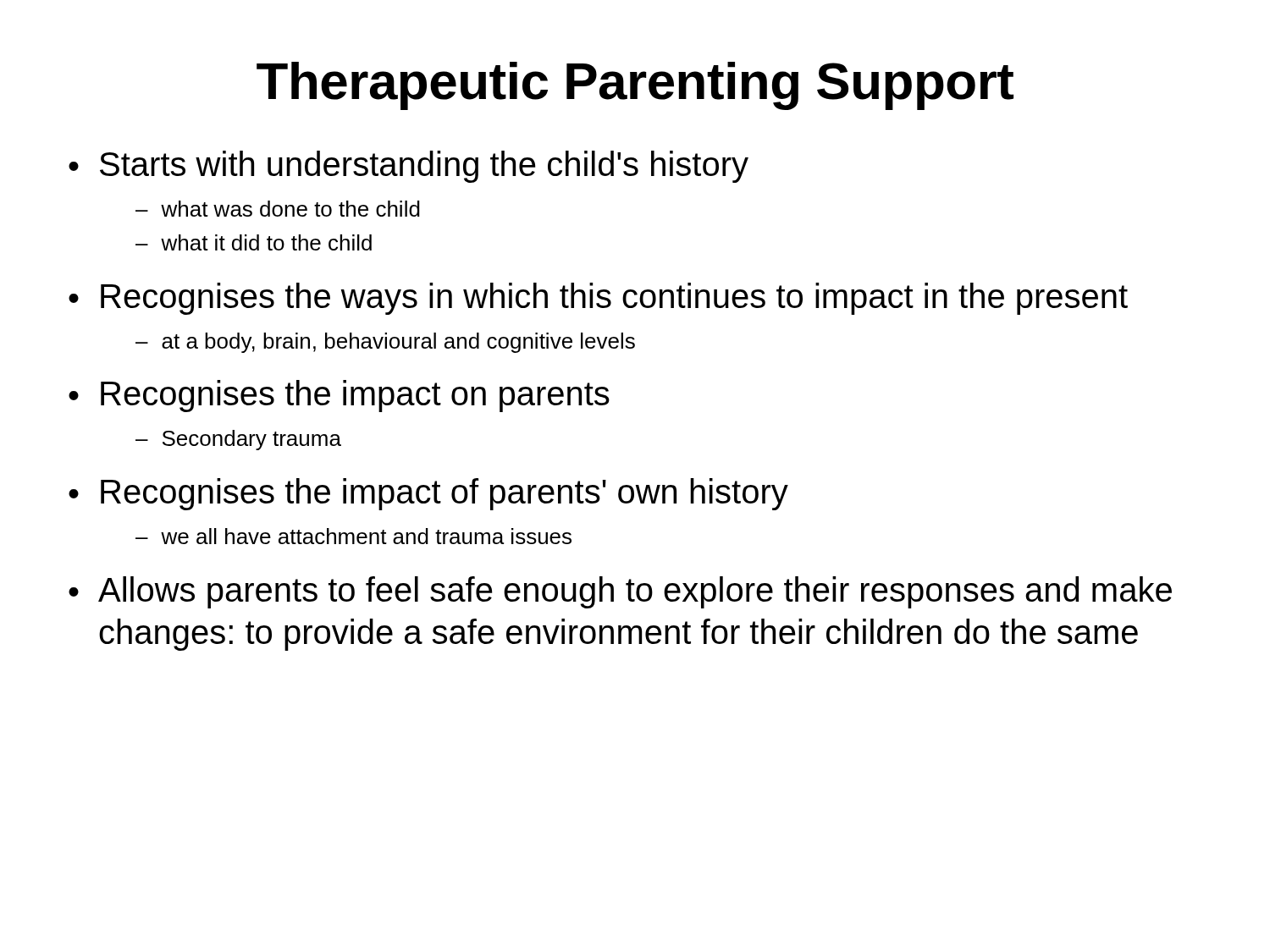Click on the list item that reads "– what was done to the child"
Image resolution: width=1270 pixels, height=952 pixels.
click(x=278, y=210)
